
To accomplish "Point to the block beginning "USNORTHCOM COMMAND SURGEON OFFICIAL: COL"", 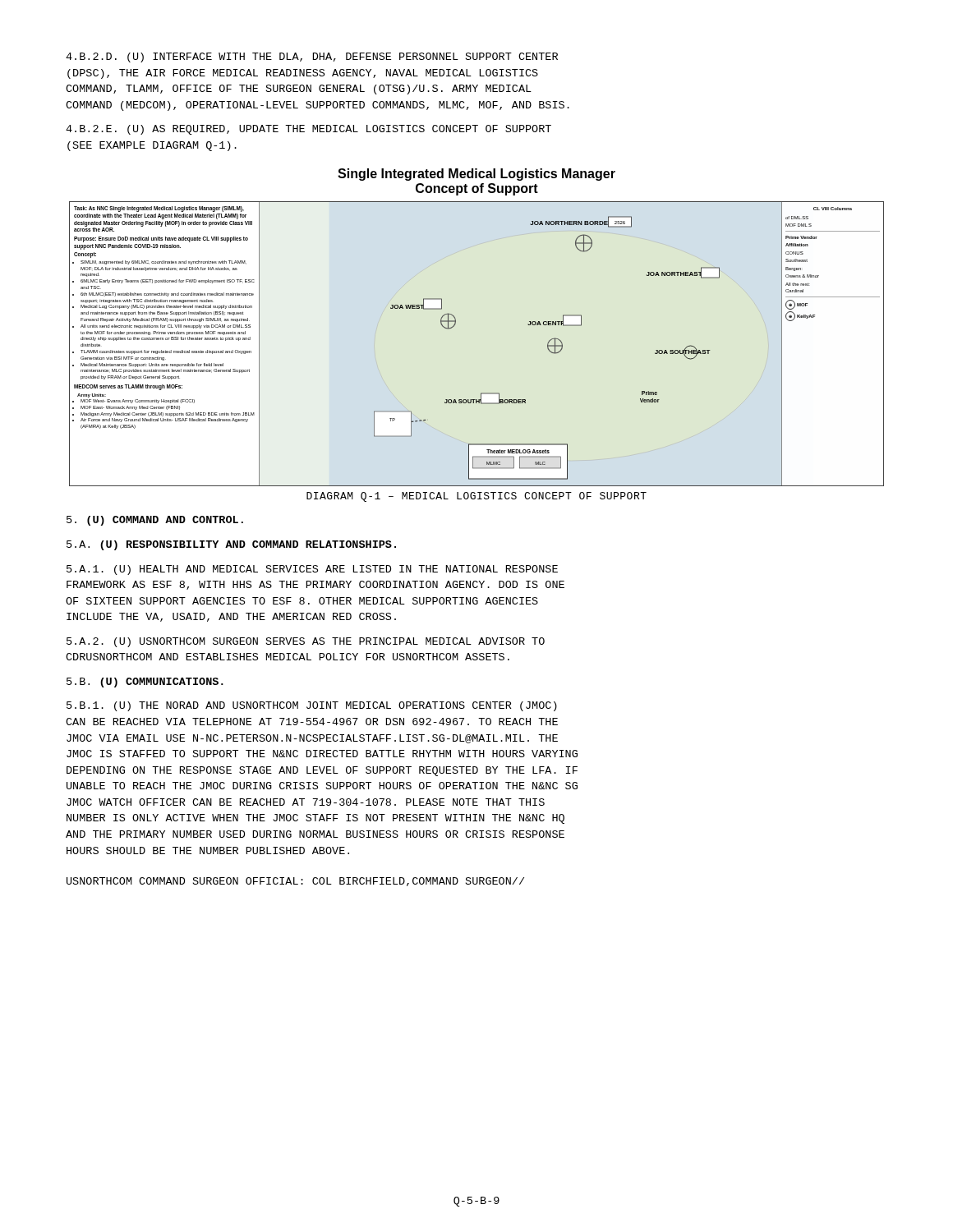I will [x=295, y=882].
